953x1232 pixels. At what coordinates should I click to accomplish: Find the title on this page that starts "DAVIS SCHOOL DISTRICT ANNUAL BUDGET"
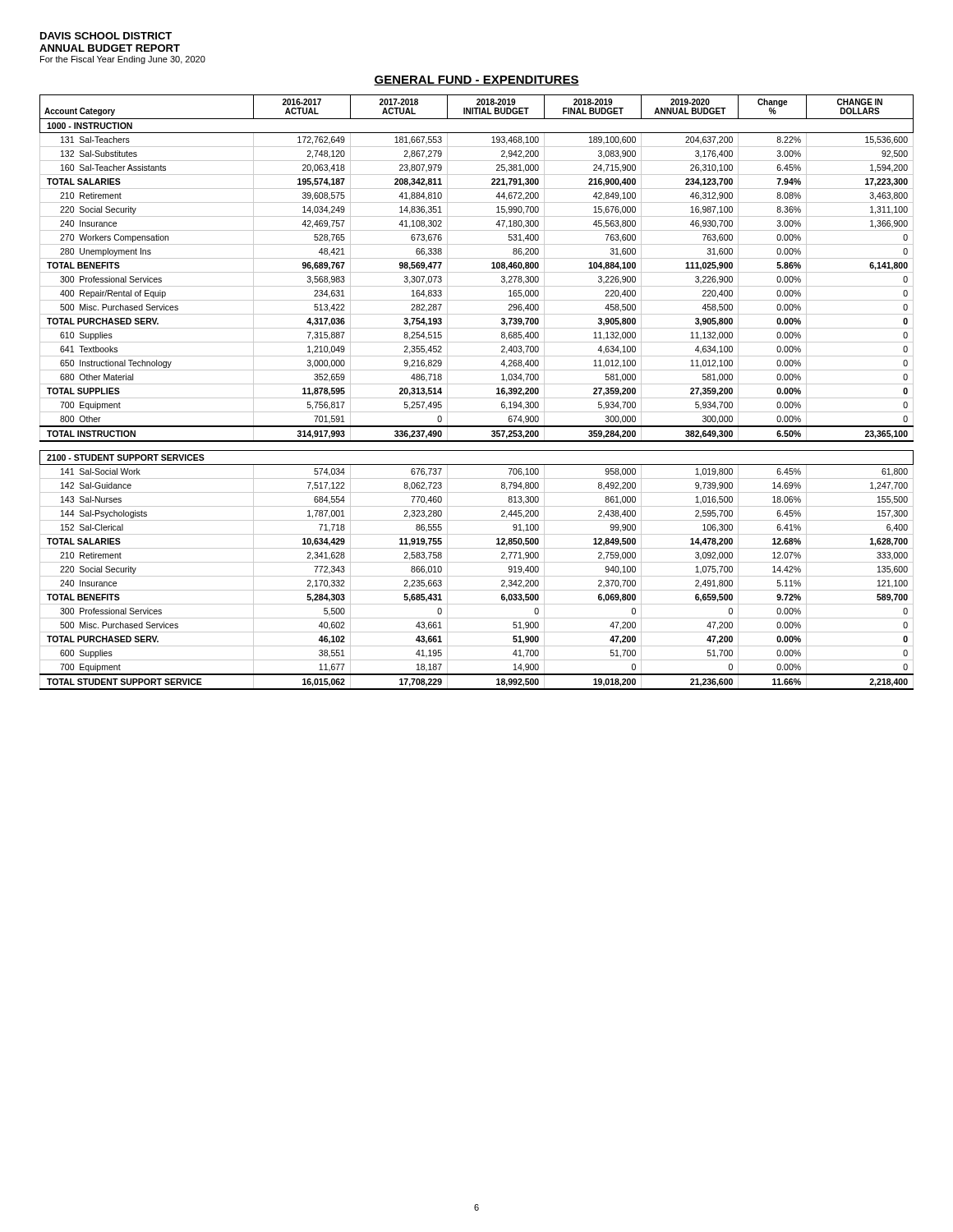106,36
